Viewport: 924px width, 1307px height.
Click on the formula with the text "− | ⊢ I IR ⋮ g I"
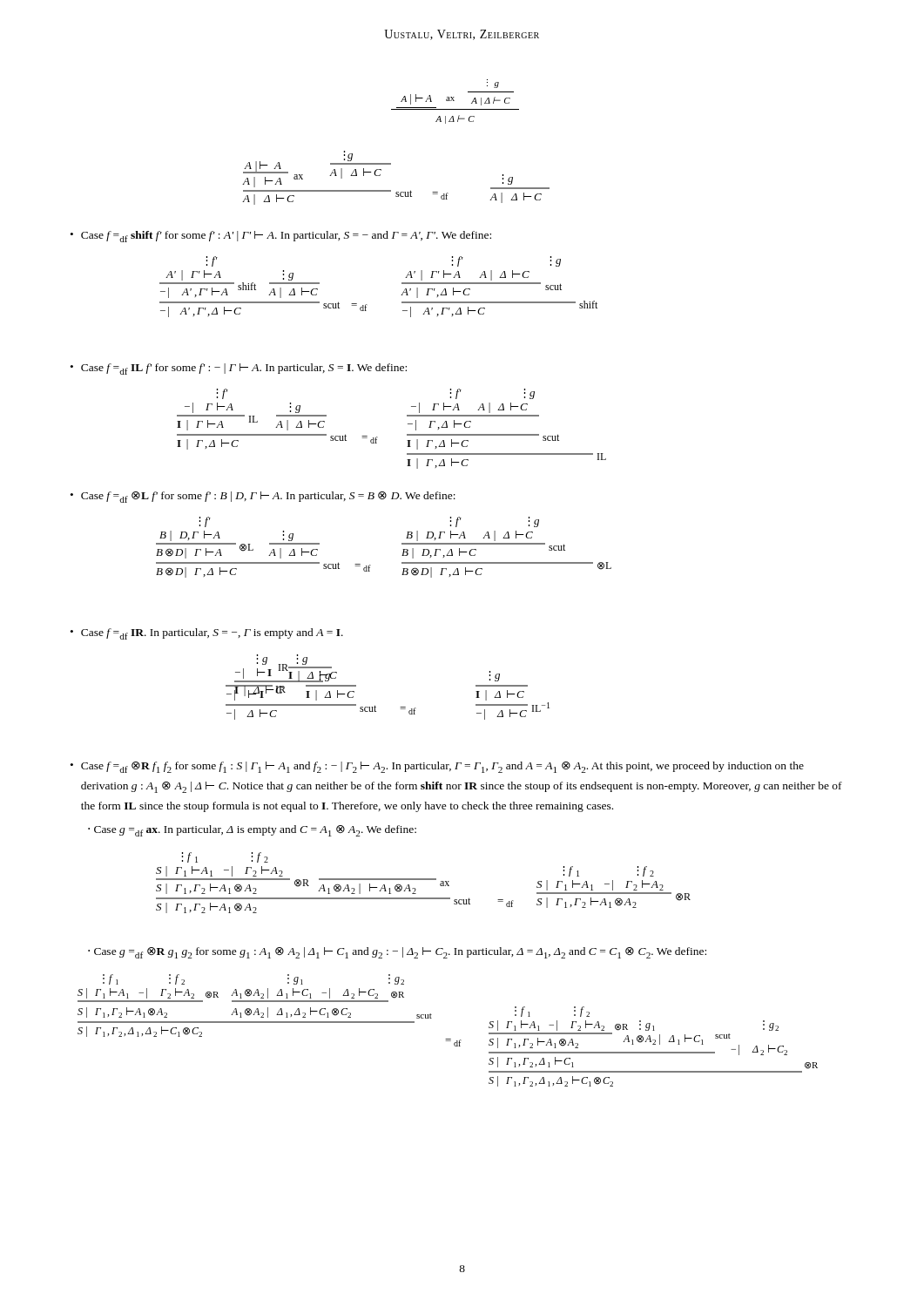click(x=286, y=670)
